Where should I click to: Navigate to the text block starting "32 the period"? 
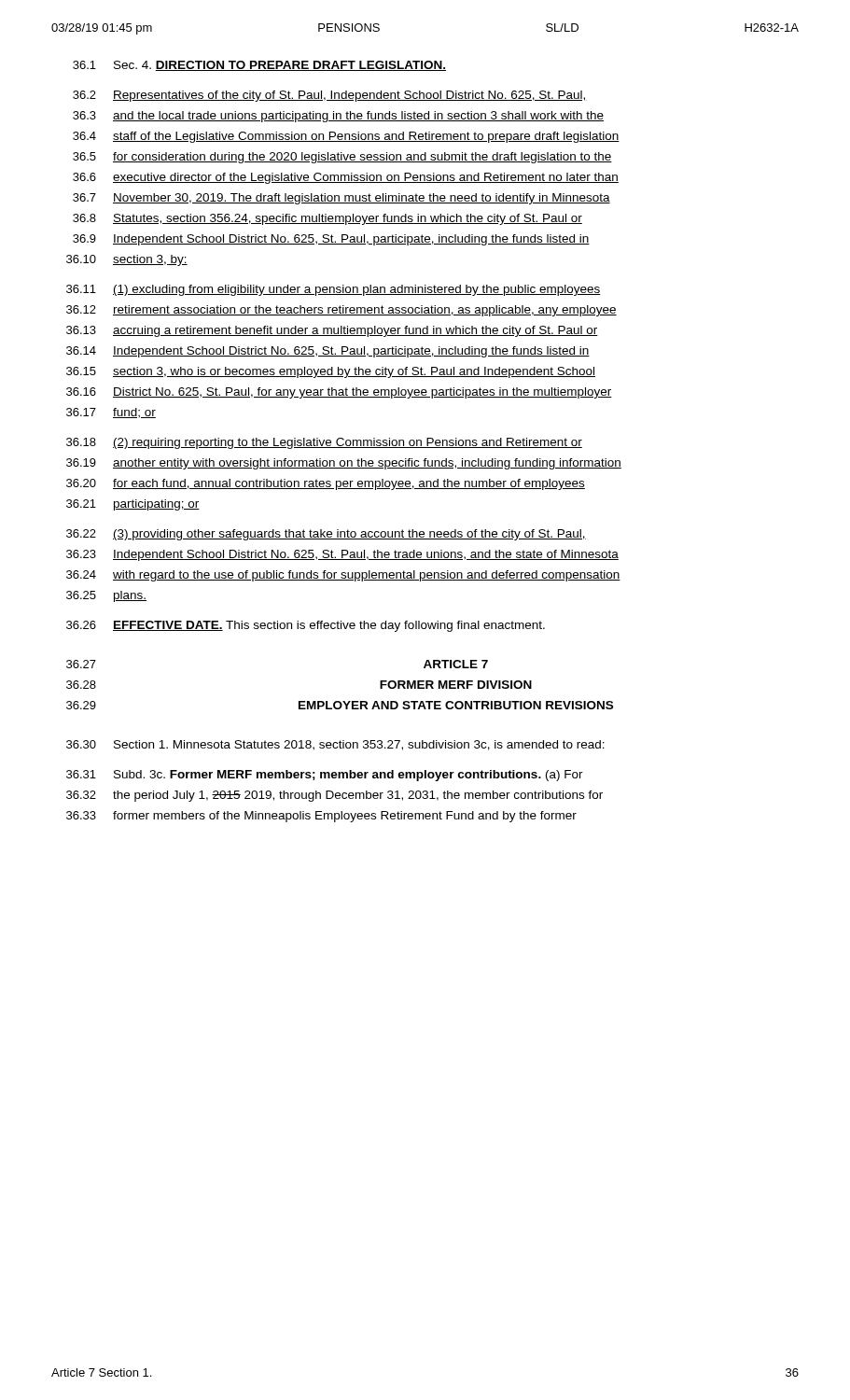[x=425, y=796]
